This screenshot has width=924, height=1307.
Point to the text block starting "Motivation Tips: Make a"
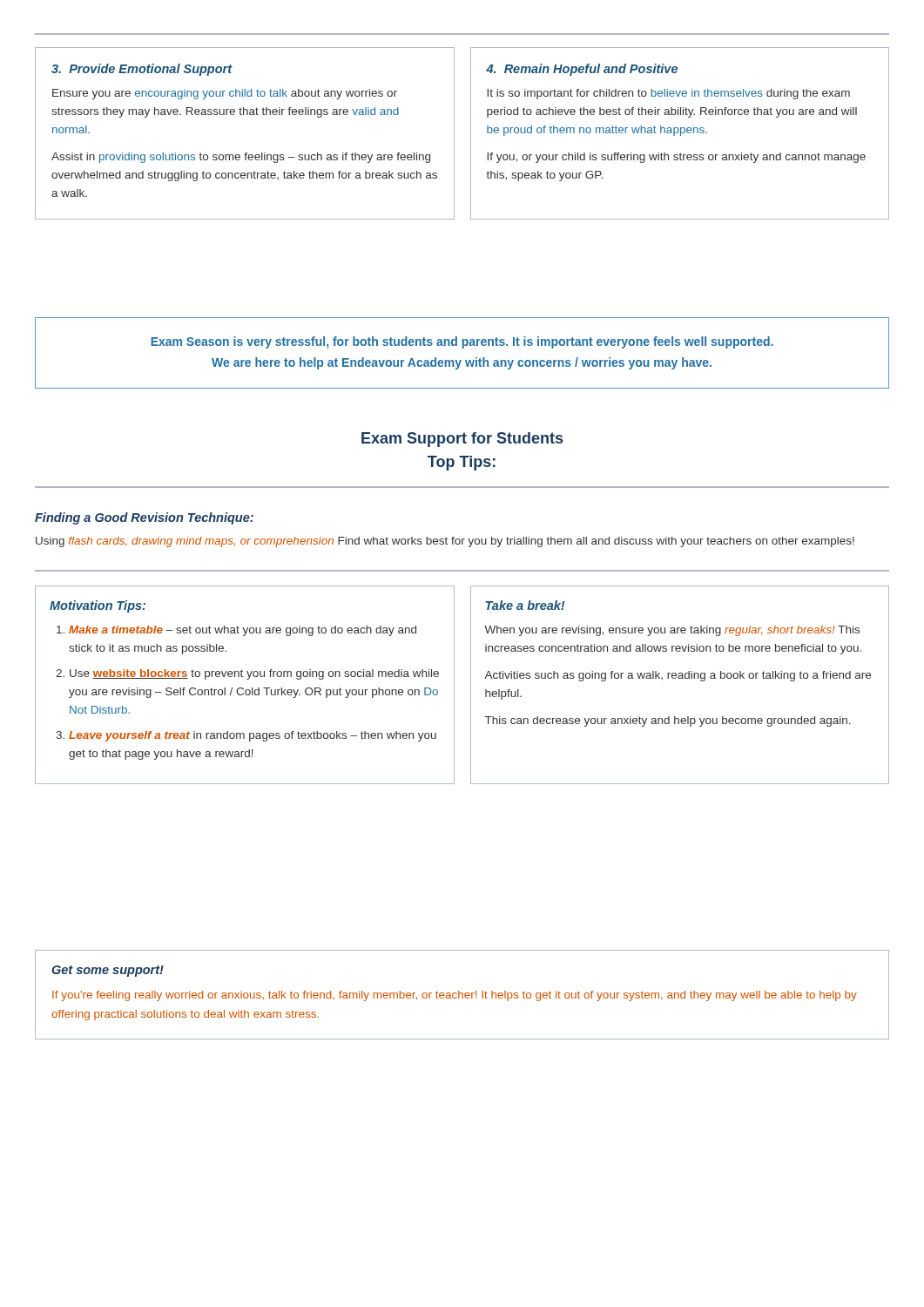tap(244, 681)
